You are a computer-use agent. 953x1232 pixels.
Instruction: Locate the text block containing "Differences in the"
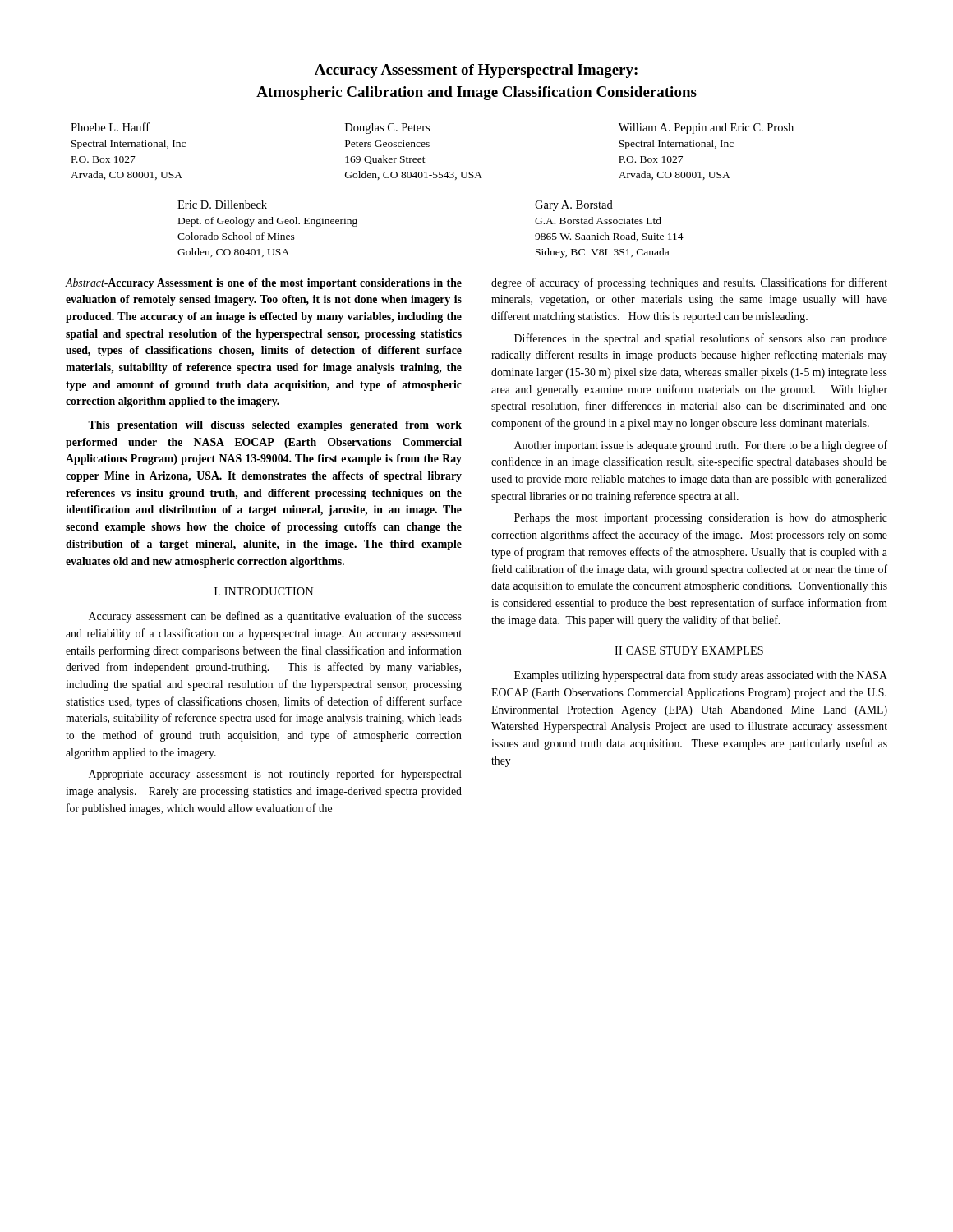[689, 381]
